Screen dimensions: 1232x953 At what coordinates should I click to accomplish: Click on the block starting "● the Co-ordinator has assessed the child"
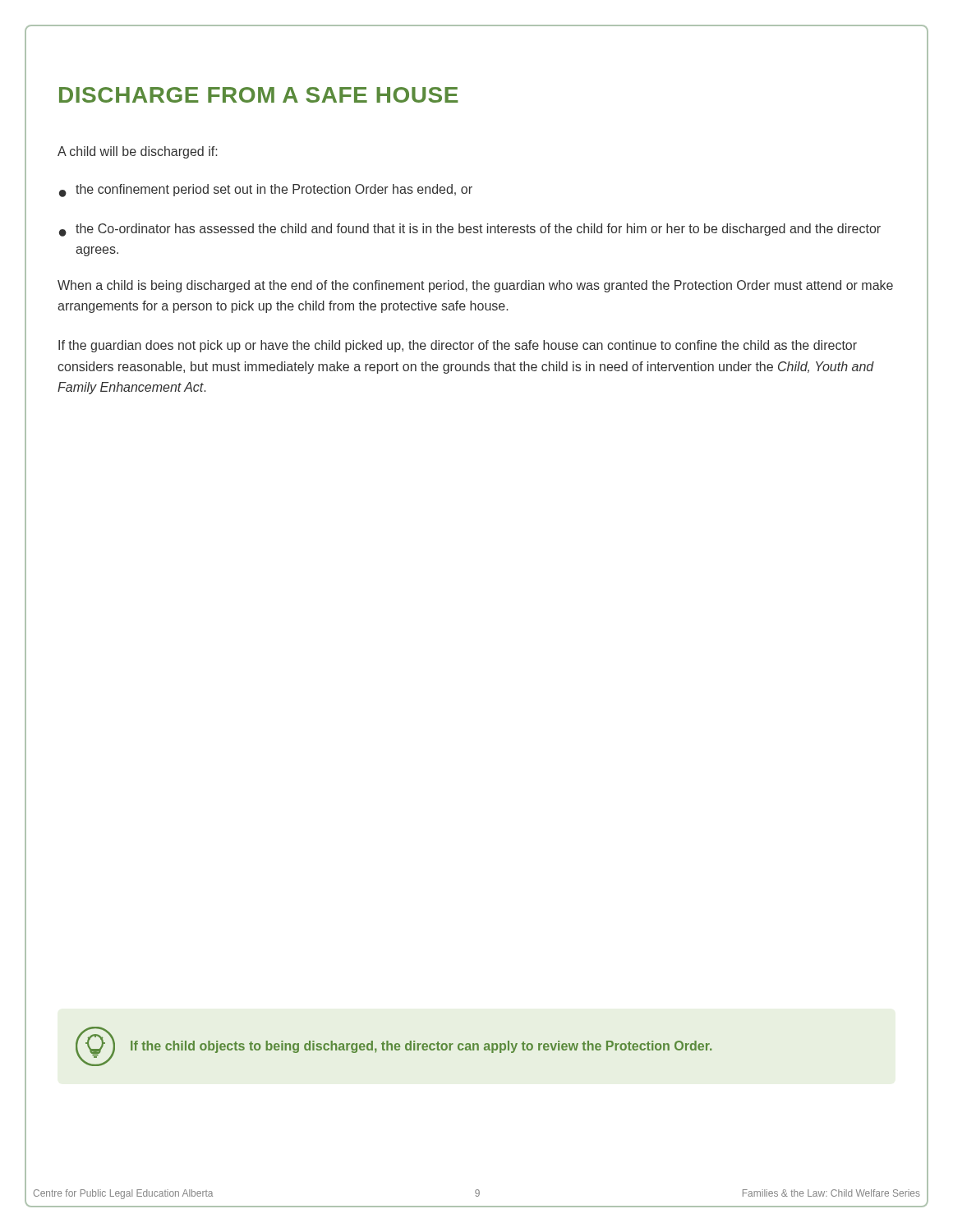(476, 239)
